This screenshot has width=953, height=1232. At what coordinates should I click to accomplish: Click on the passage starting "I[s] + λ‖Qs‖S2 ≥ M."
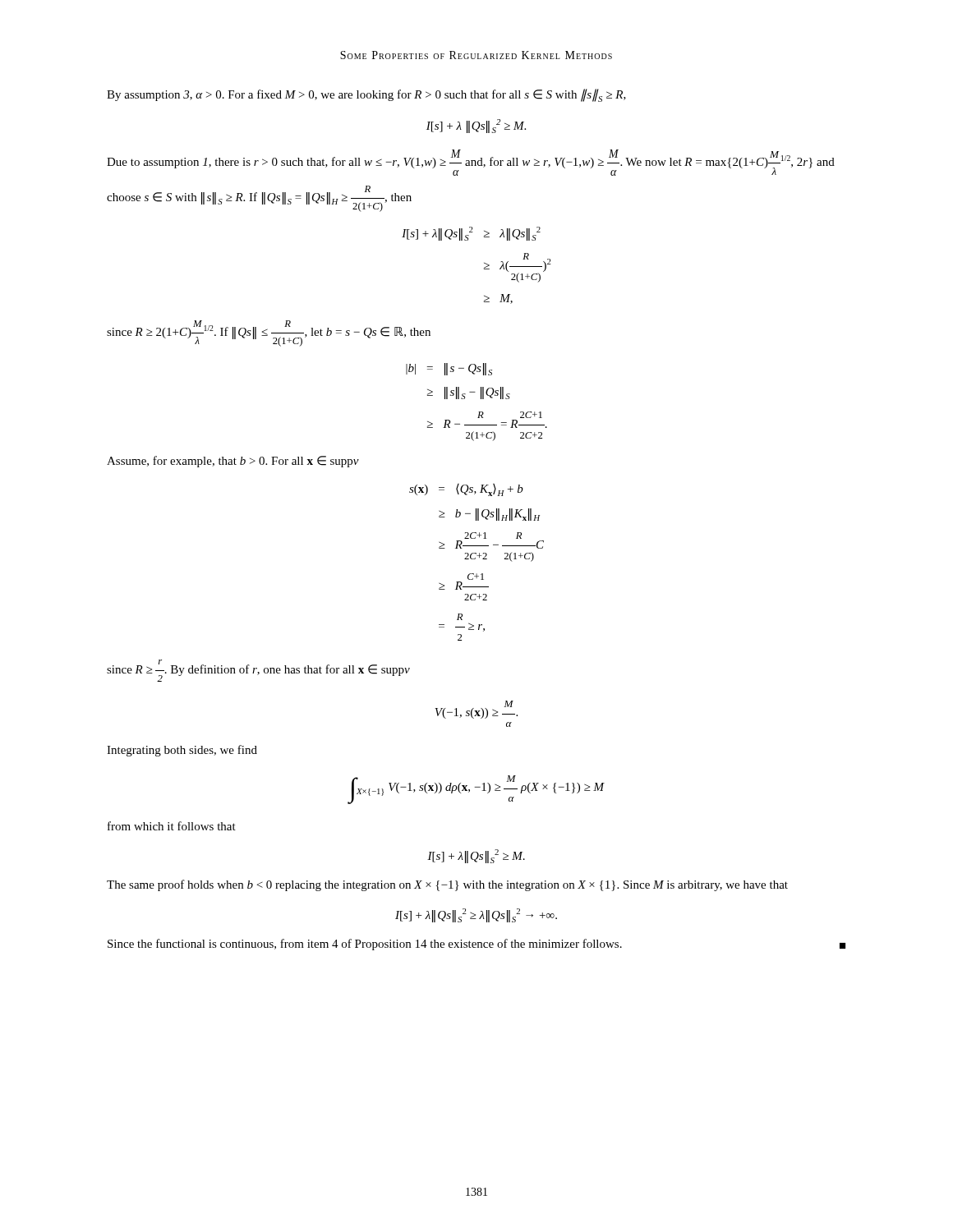click(476, 856)
